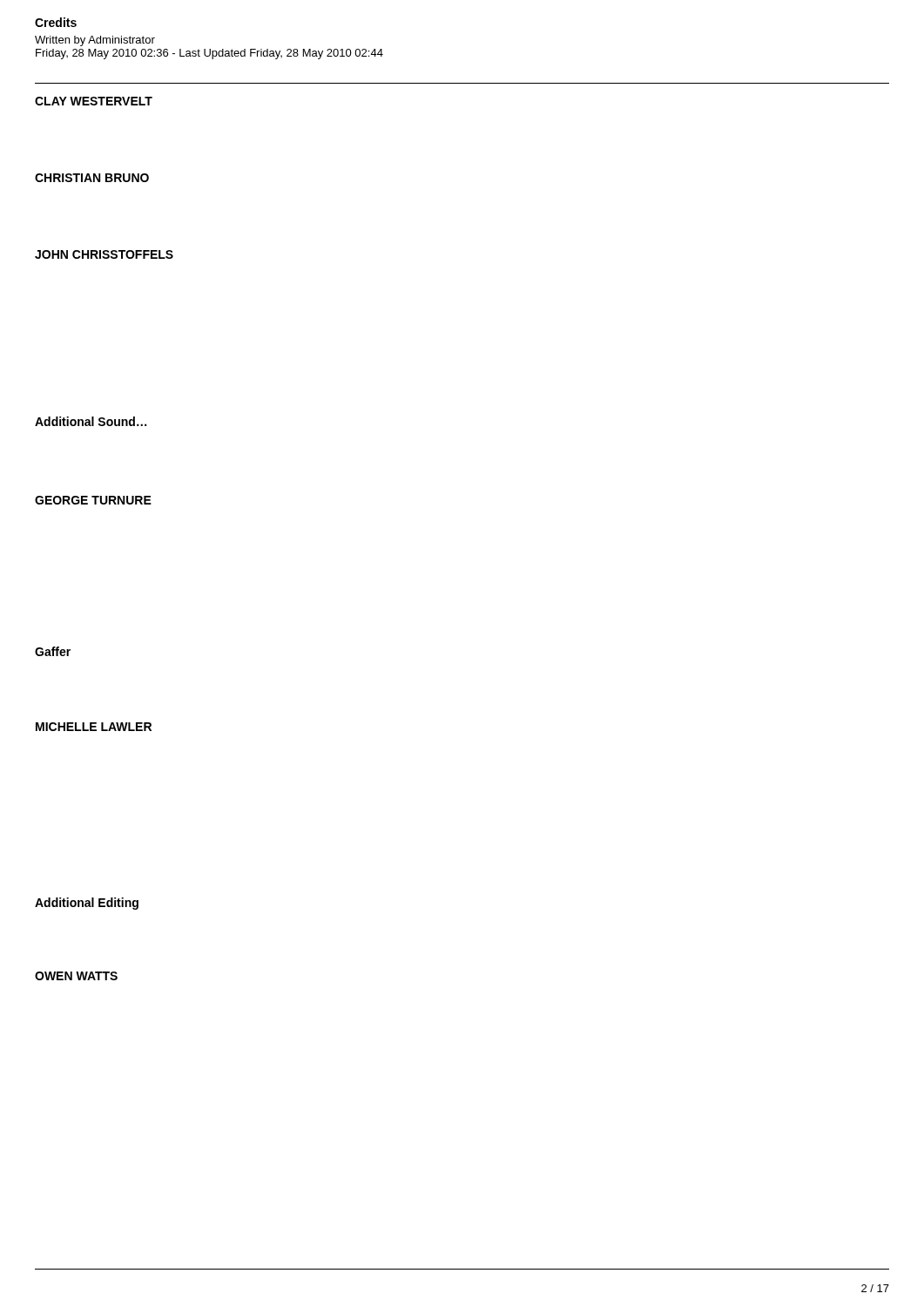
Task: Select the text starting "CHRISTIAN BRUNO"
Action: point(92,178)
